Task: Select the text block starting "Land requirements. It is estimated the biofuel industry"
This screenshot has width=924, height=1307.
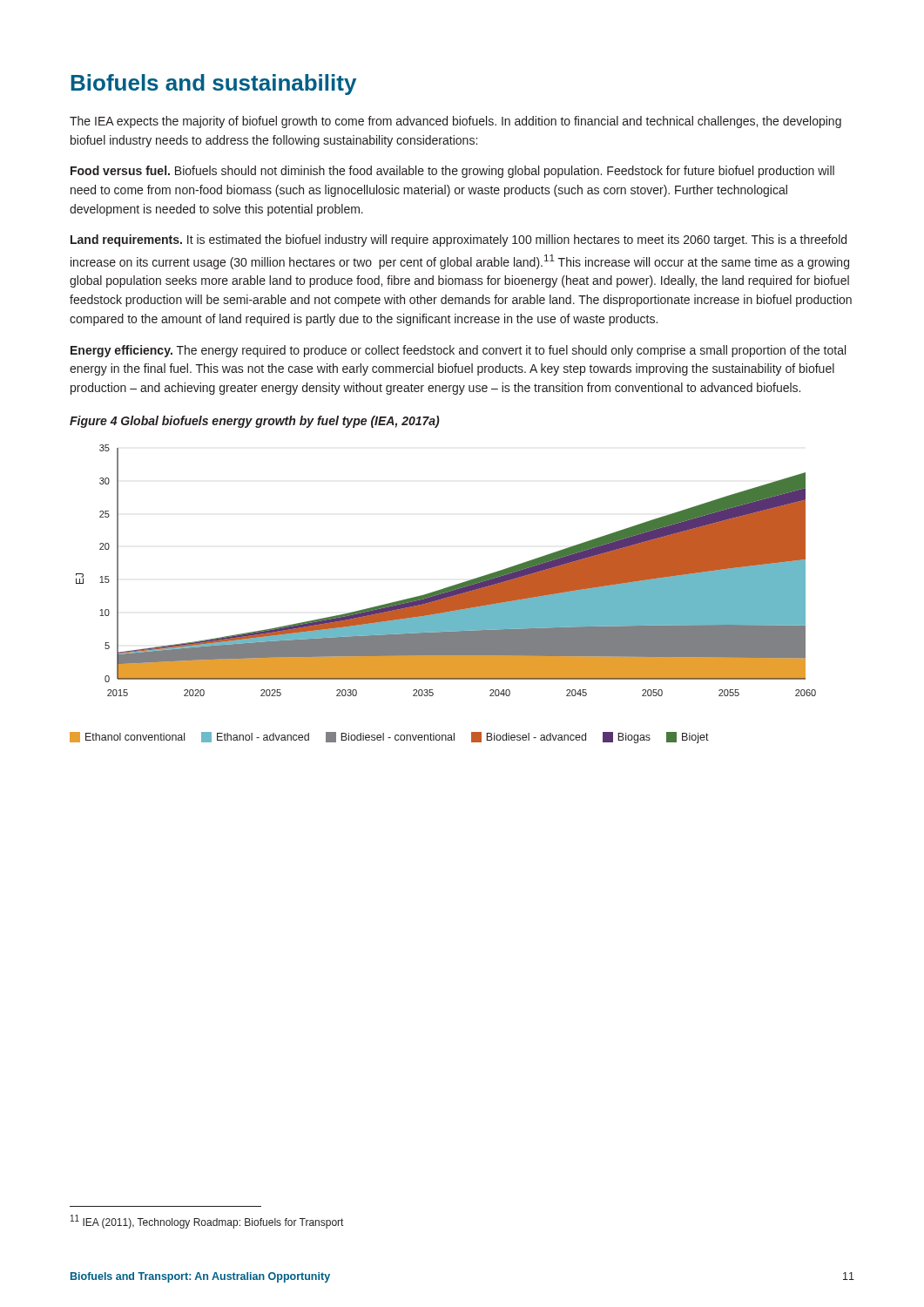Action: (x=461, y=279)
